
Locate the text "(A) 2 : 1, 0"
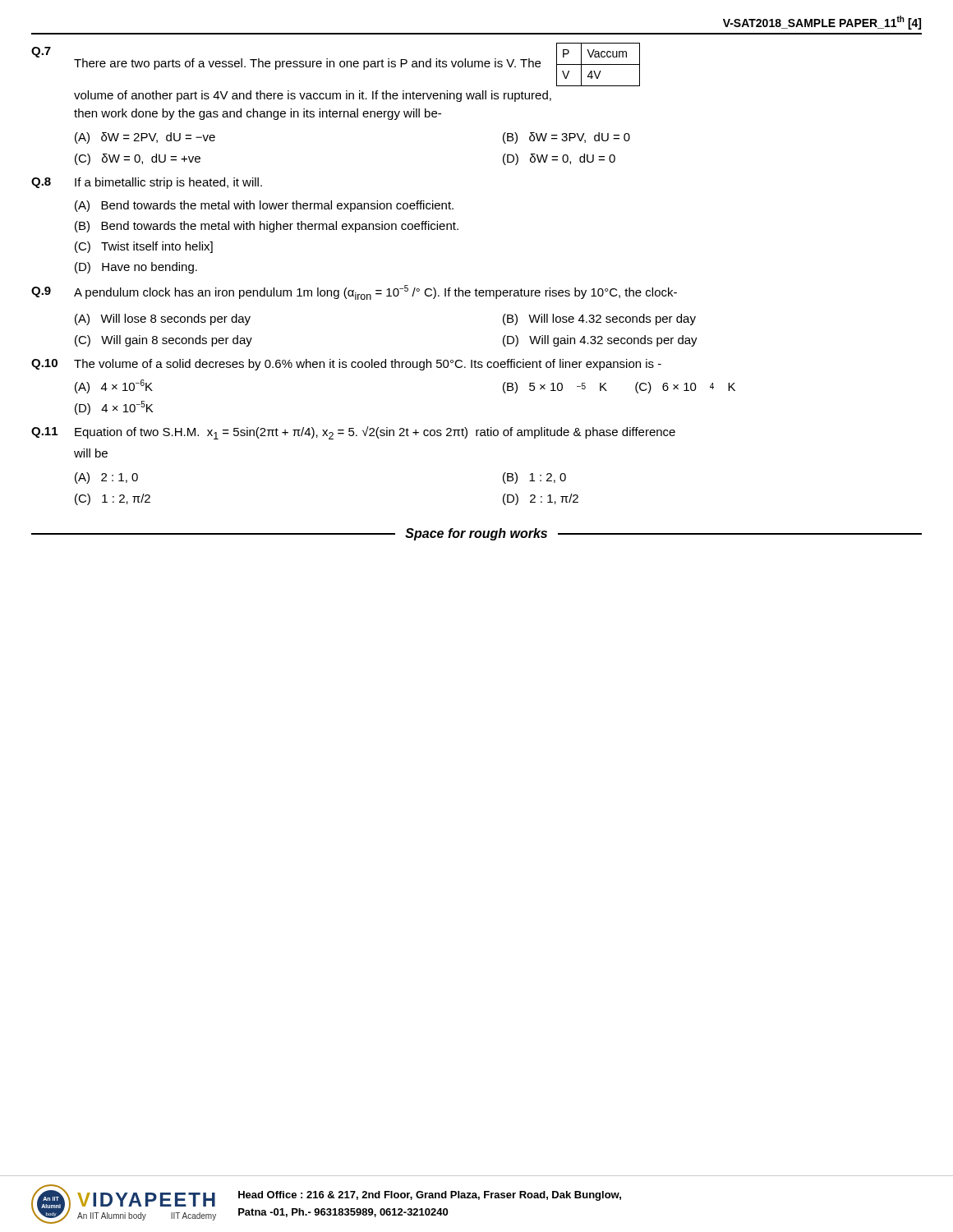106,476
